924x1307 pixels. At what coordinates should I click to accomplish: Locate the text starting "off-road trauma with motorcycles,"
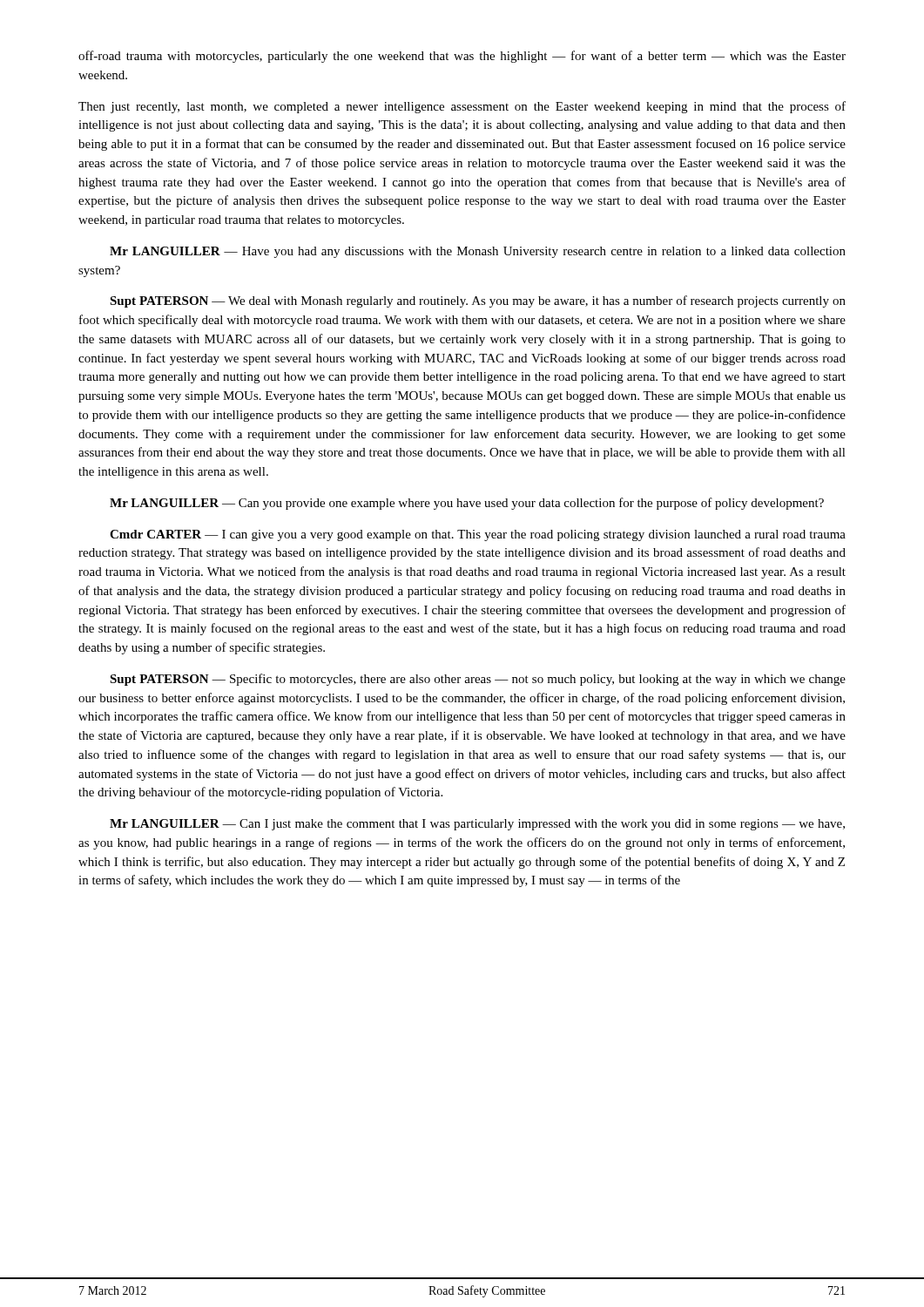(462, 65)
